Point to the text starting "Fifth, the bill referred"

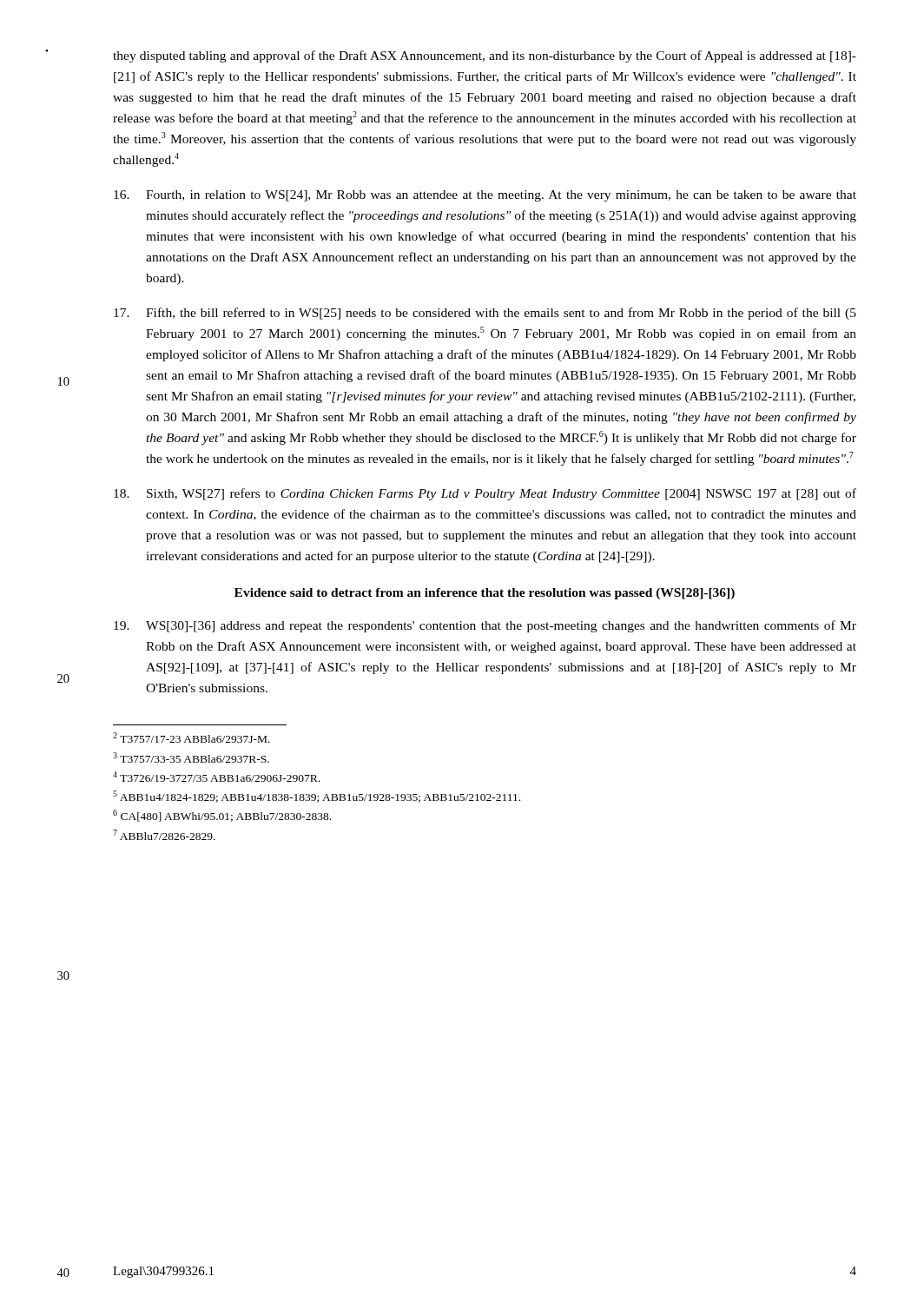pyautogui.click(x=485, y=386)
